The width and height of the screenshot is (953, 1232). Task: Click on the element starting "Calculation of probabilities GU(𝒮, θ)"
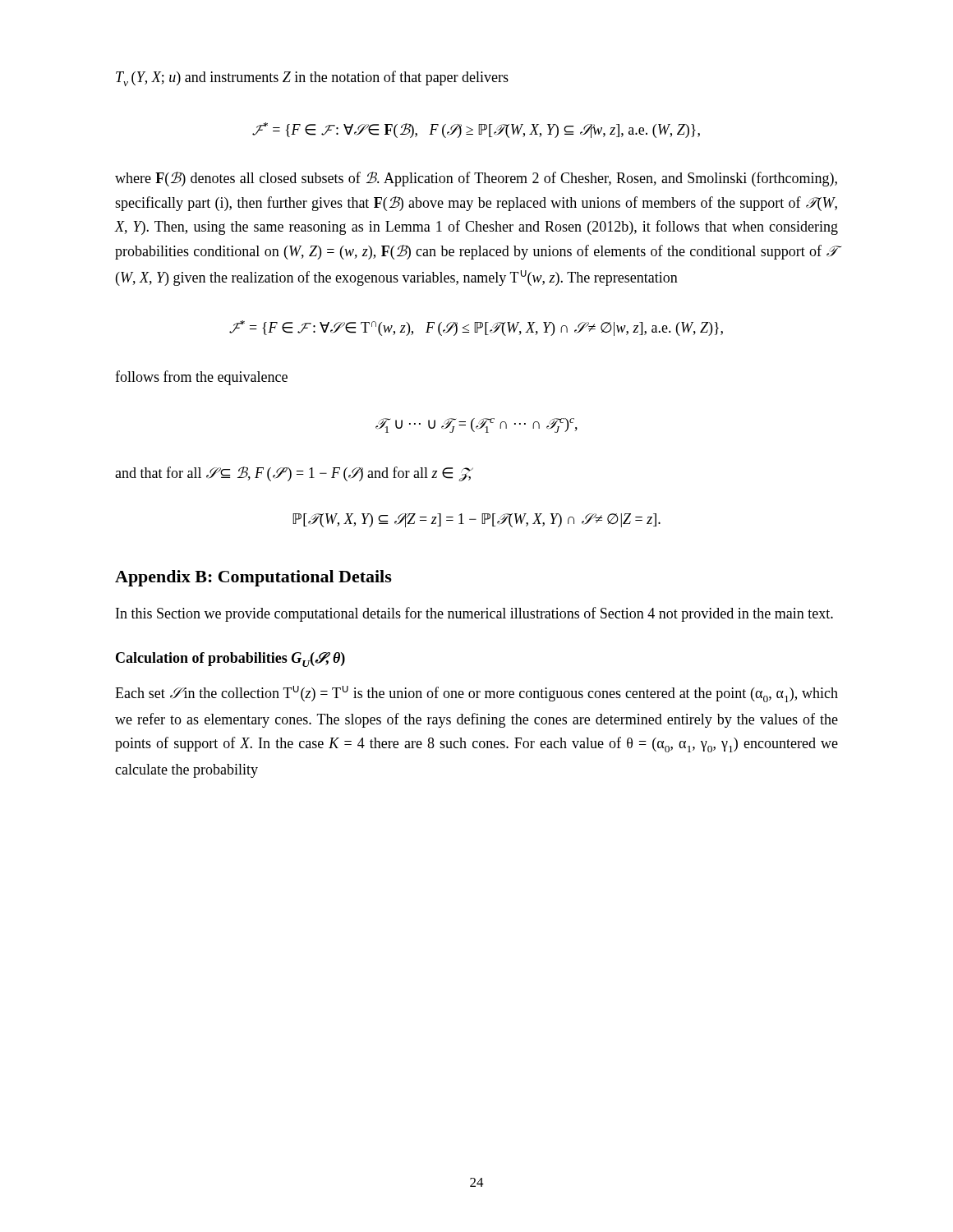[230, 659]
